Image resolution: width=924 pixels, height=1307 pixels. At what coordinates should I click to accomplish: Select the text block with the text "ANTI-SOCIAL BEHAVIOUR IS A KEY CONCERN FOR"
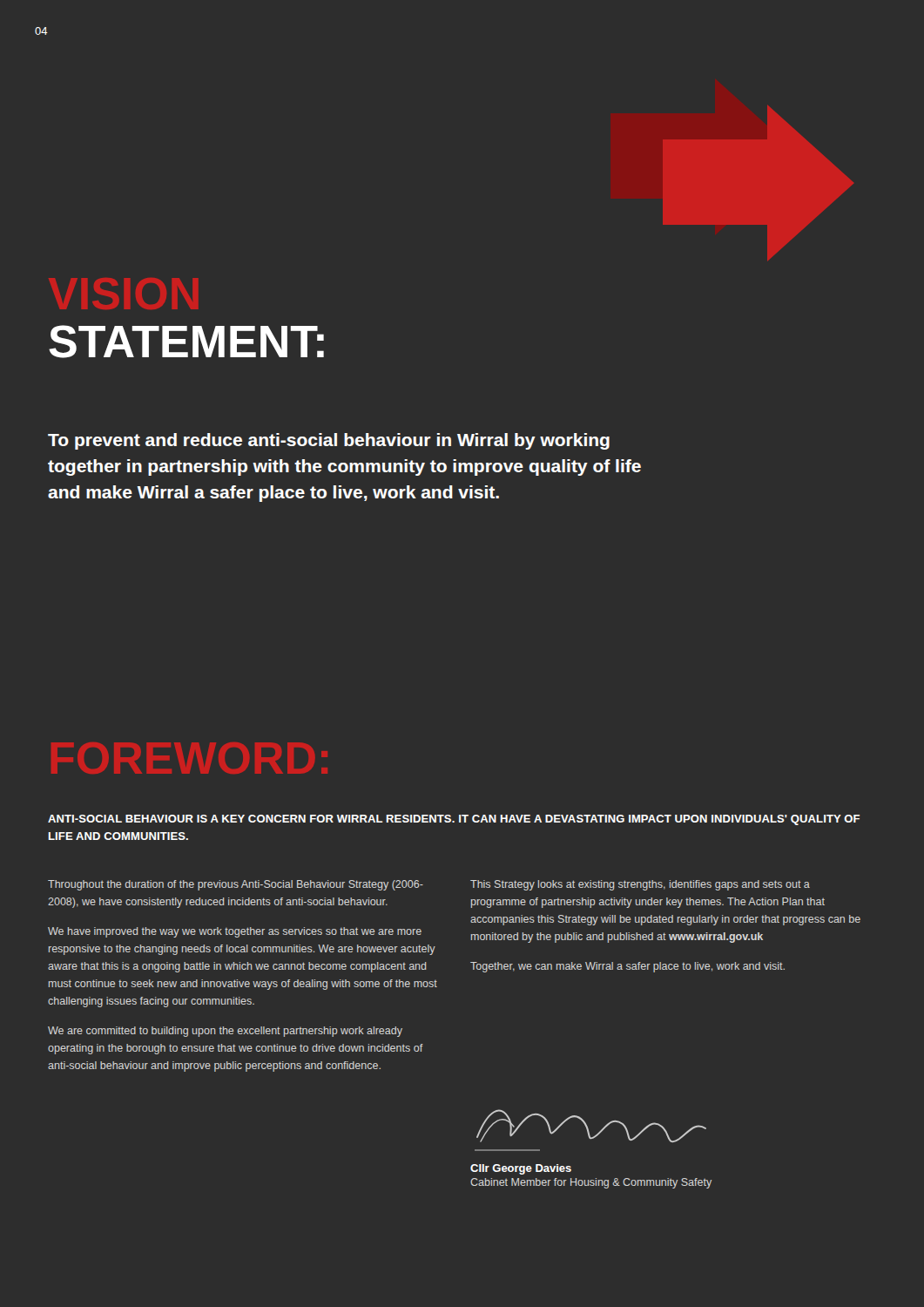tap(454, 827)
